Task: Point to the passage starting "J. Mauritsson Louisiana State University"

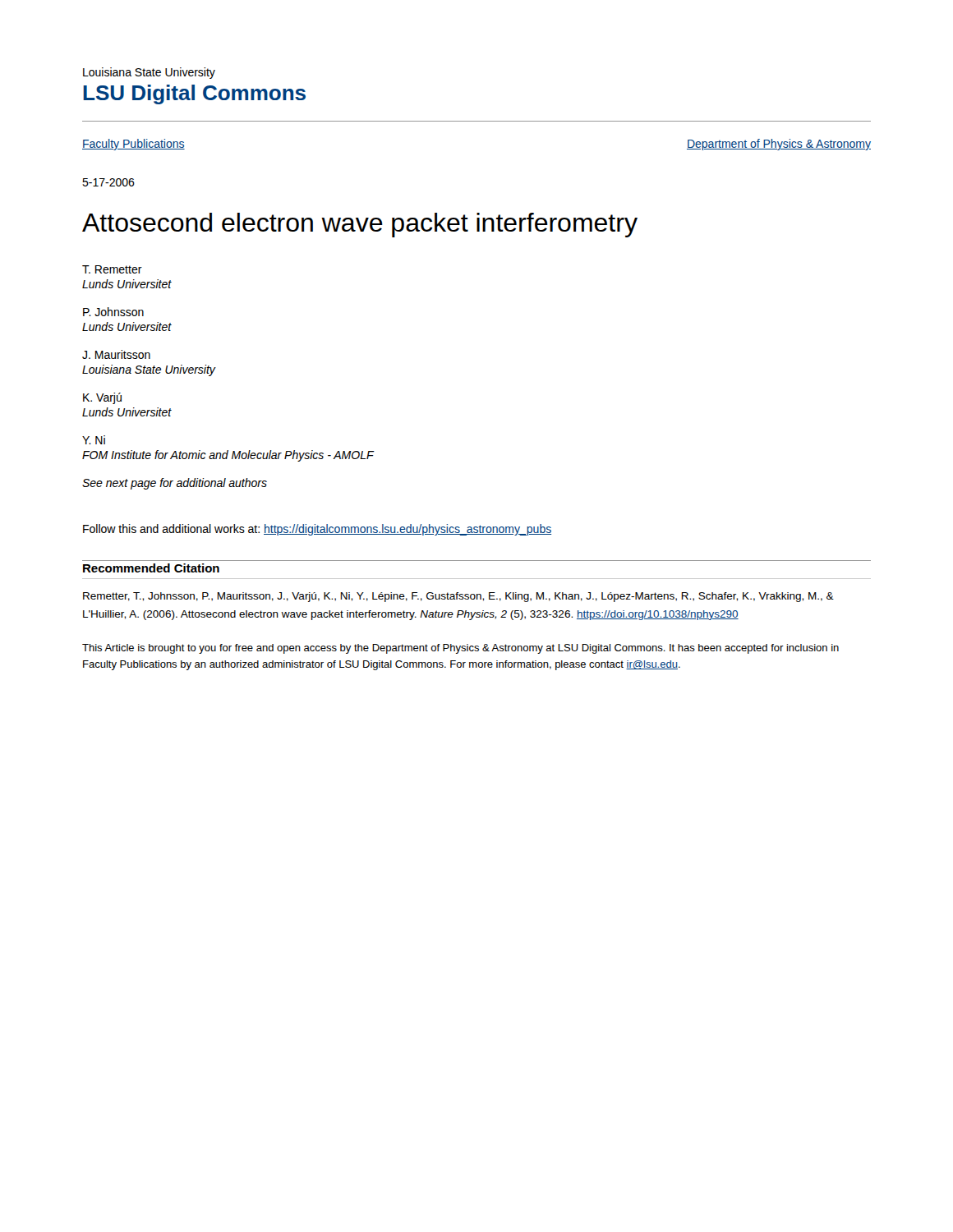Action: coord(116,354)
